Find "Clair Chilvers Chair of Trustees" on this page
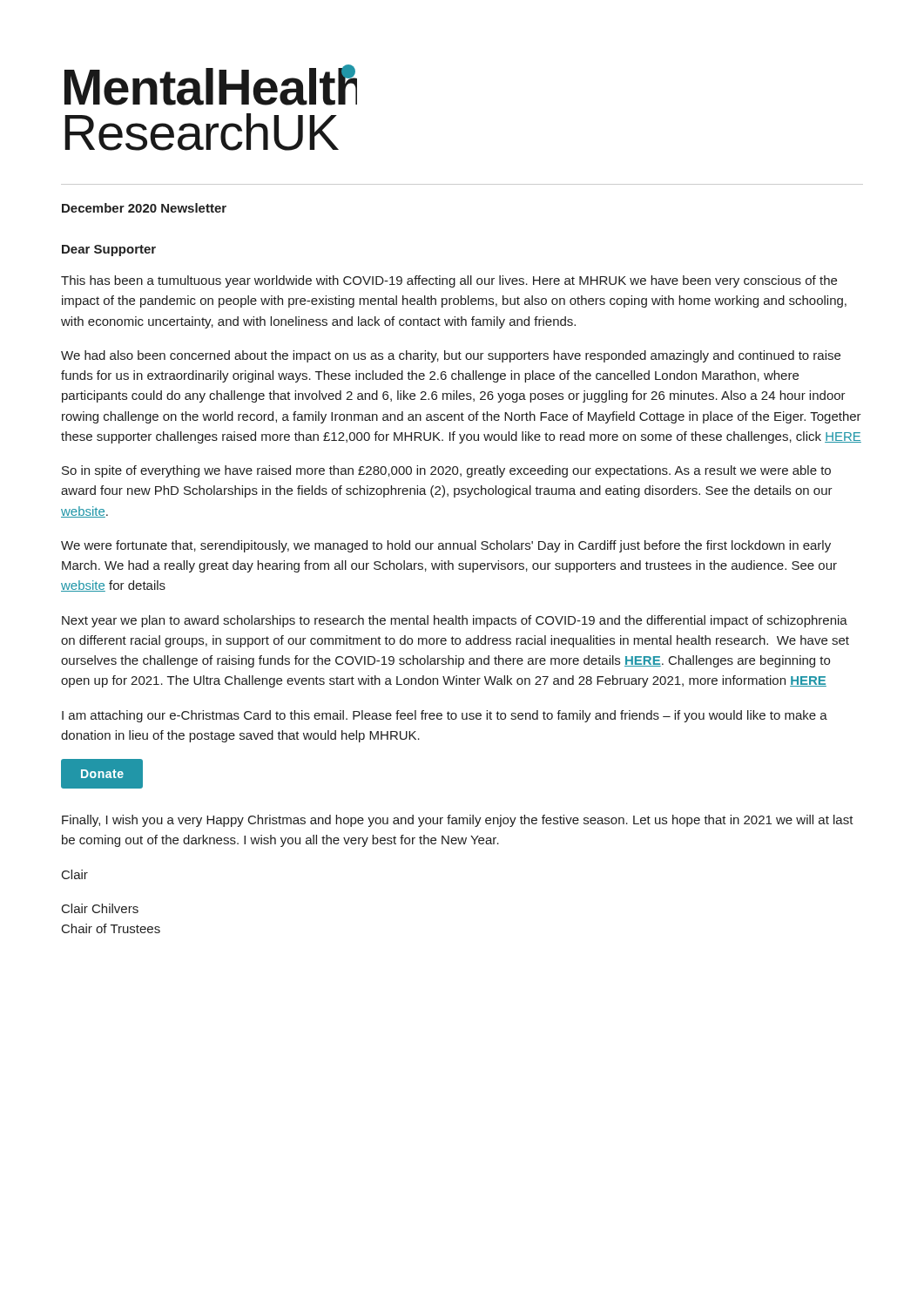 pos(111,918)
